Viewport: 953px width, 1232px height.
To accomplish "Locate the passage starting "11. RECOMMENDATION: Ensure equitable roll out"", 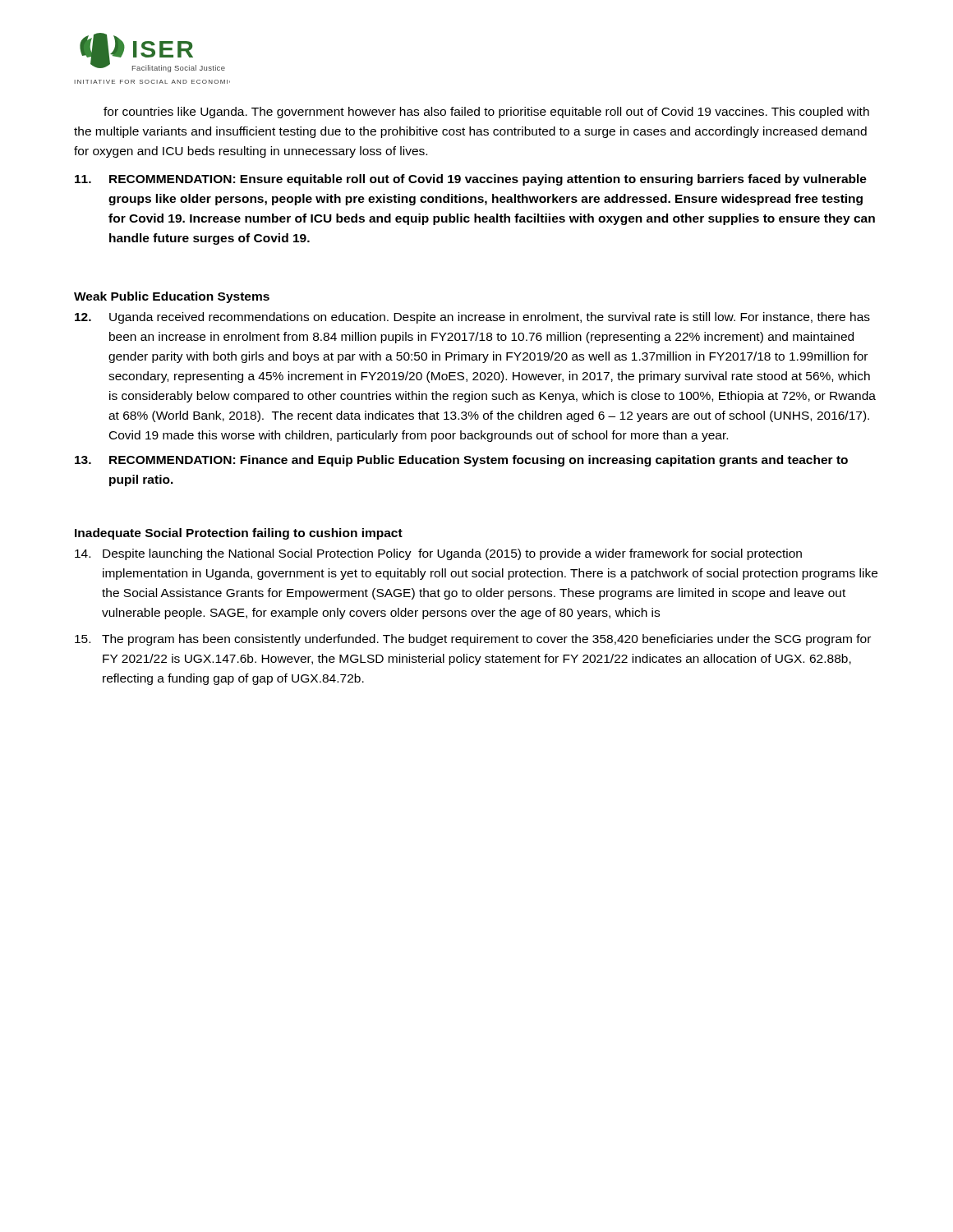I will [x=476, y=209].
